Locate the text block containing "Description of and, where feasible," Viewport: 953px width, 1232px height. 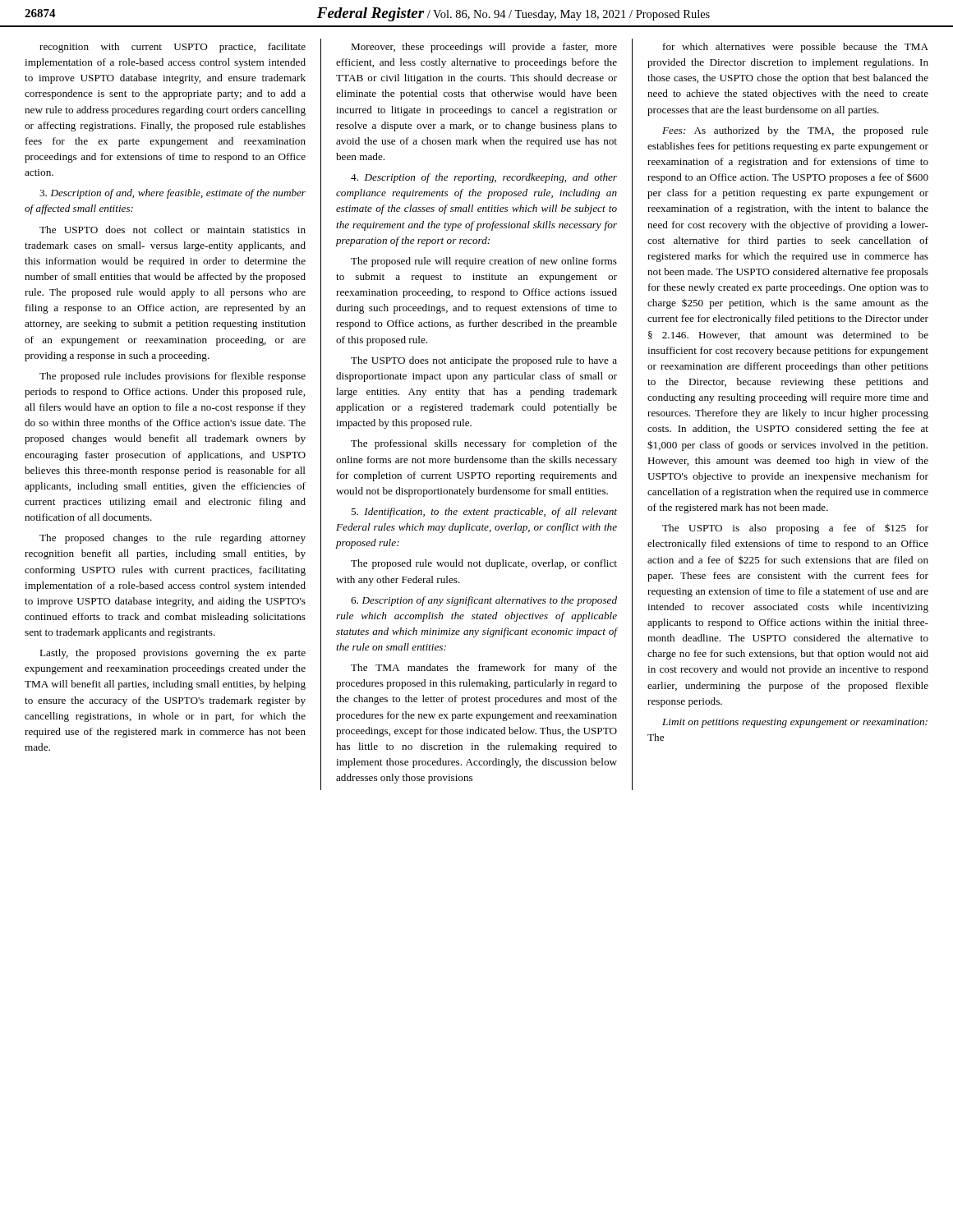165,201
